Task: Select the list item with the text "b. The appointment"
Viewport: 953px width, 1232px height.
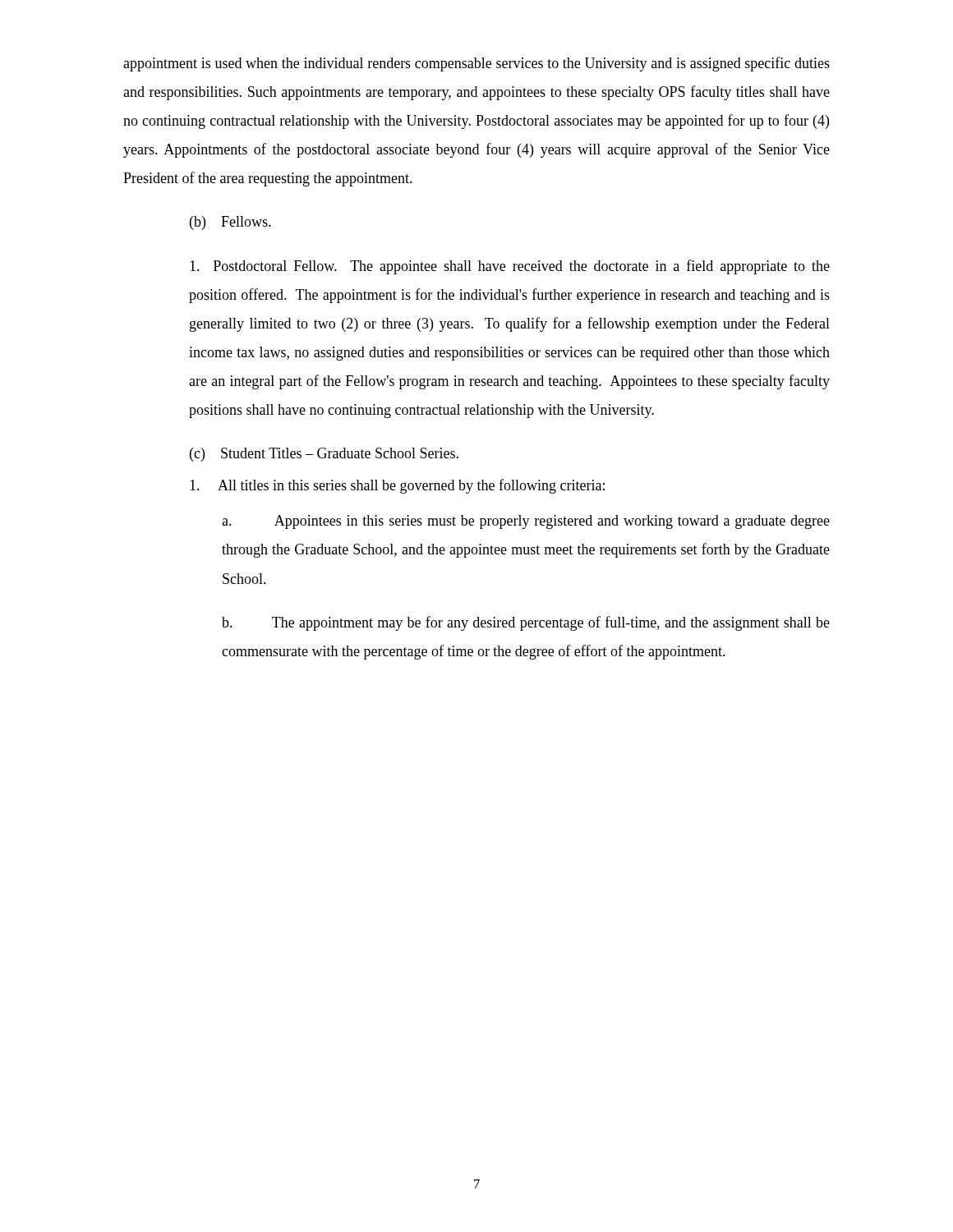Action: pos(526,637)
